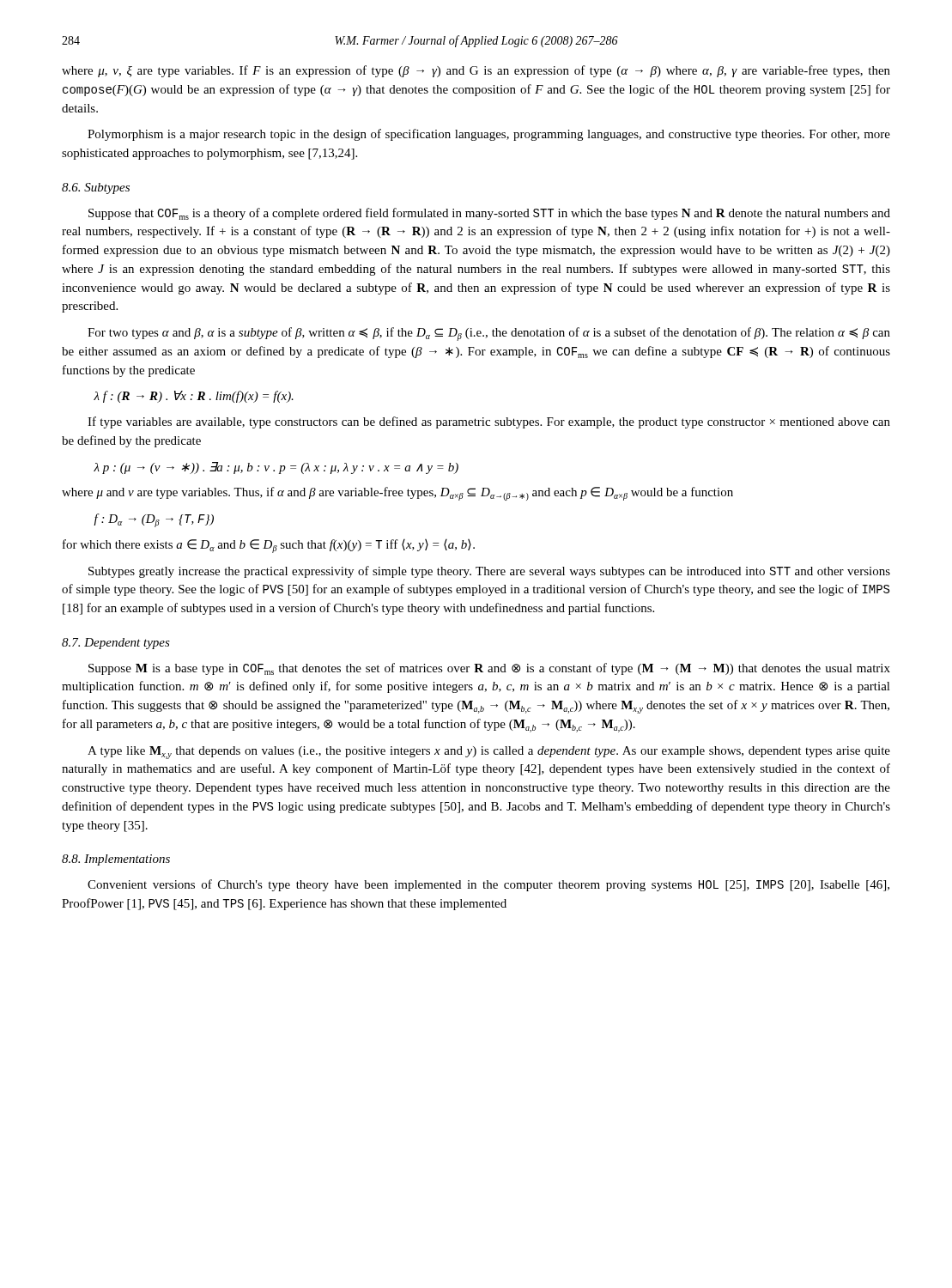952x1288 pixels.
Task: Click on the text block with the text "For two types α and β, α is"
Action: point(476,352)
